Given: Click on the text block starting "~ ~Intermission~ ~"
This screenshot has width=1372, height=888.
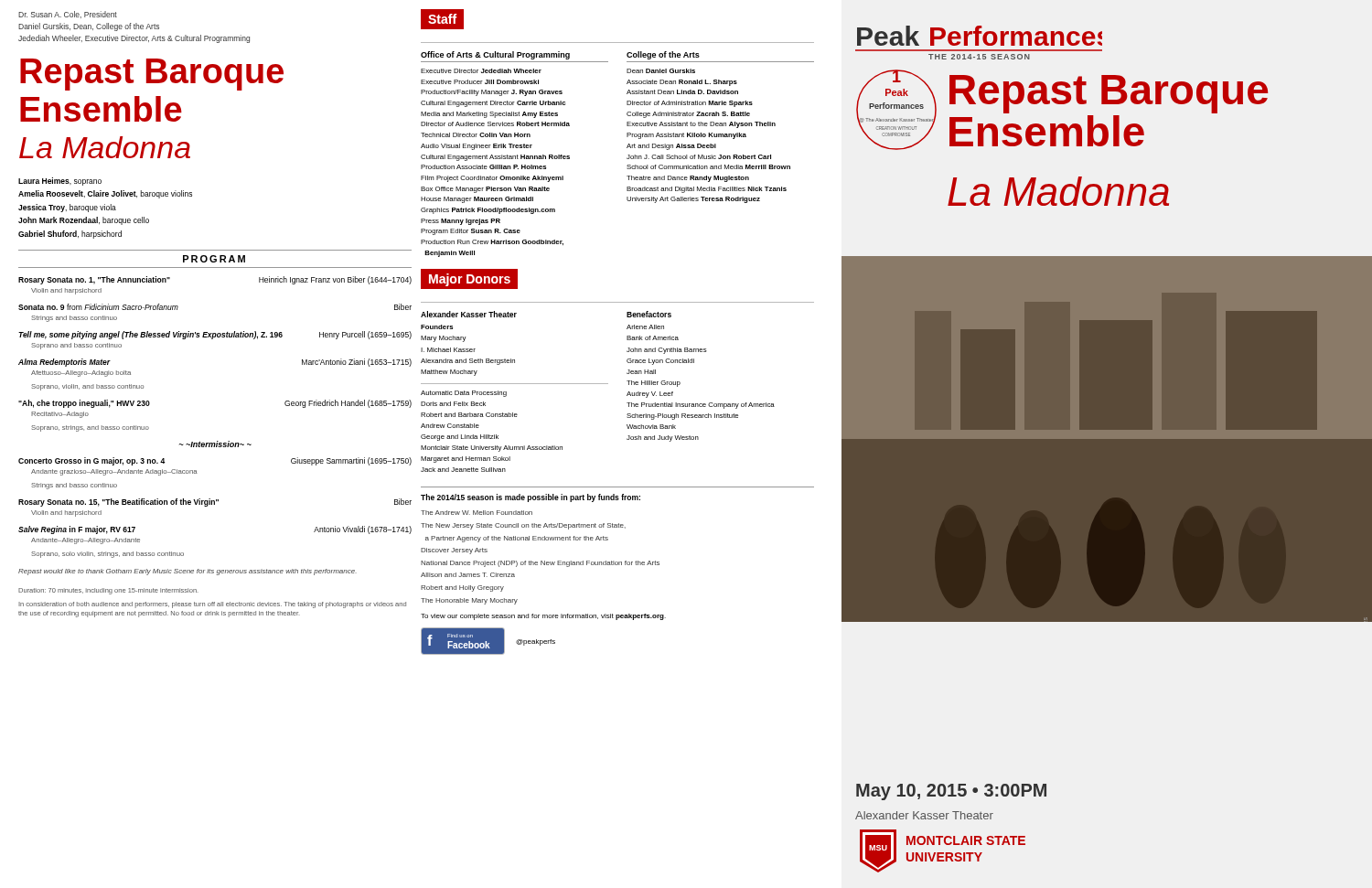Looking at the screenshot, I should [x=215, y=444].
